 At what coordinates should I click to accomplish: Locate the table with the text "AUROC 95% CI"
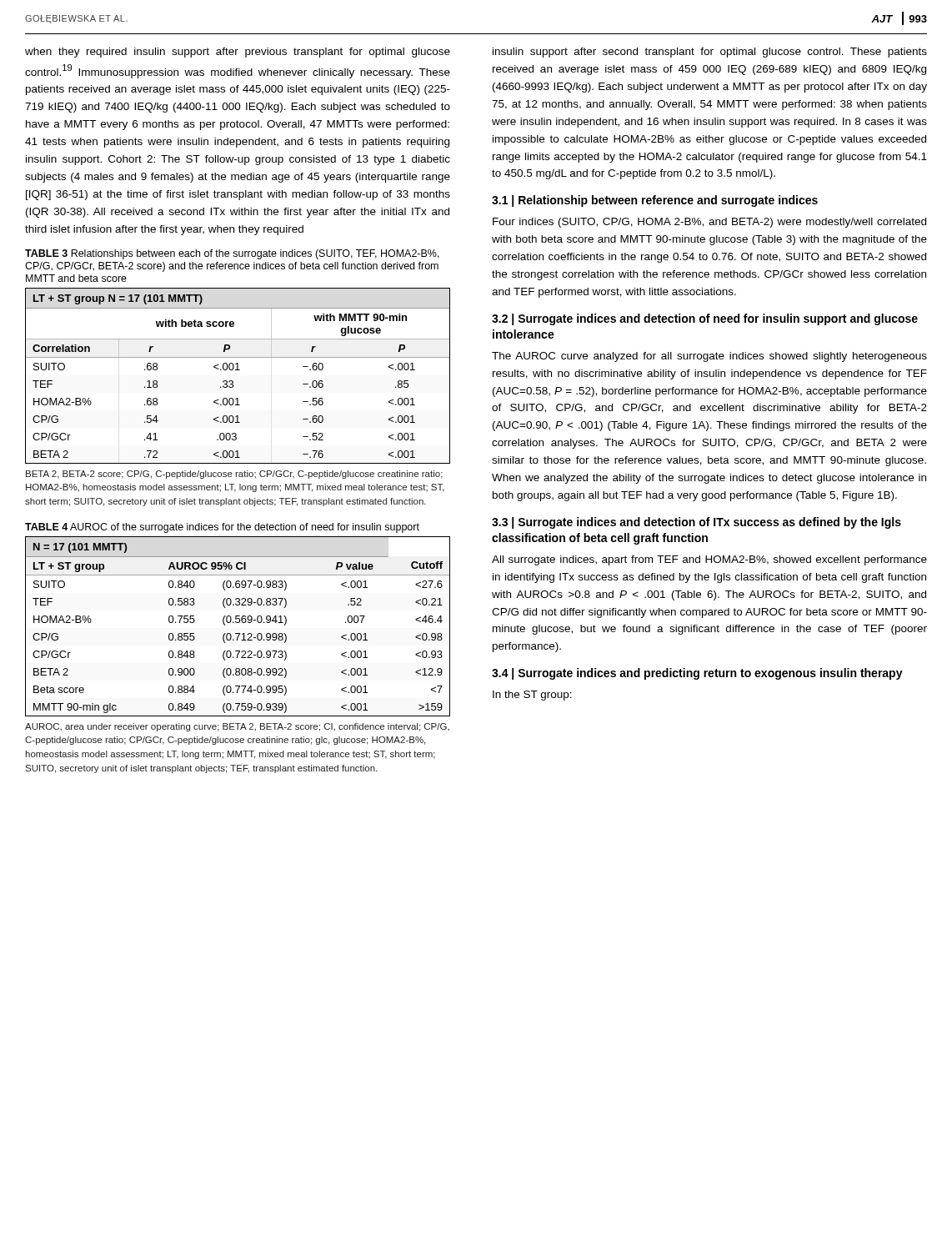click(x=238, y=626)
